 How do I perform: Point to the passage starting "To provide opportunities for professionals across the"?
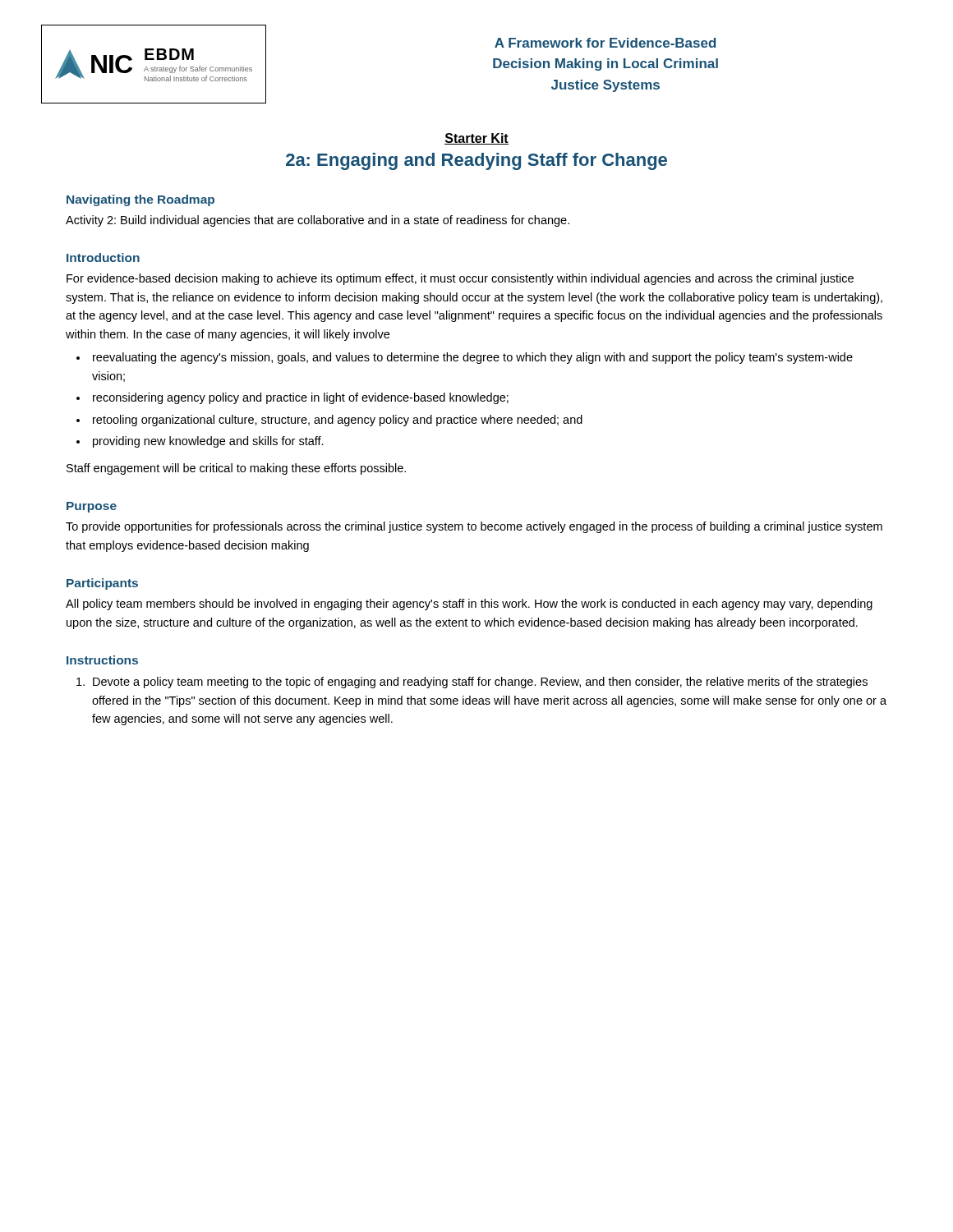coord(474,536)
